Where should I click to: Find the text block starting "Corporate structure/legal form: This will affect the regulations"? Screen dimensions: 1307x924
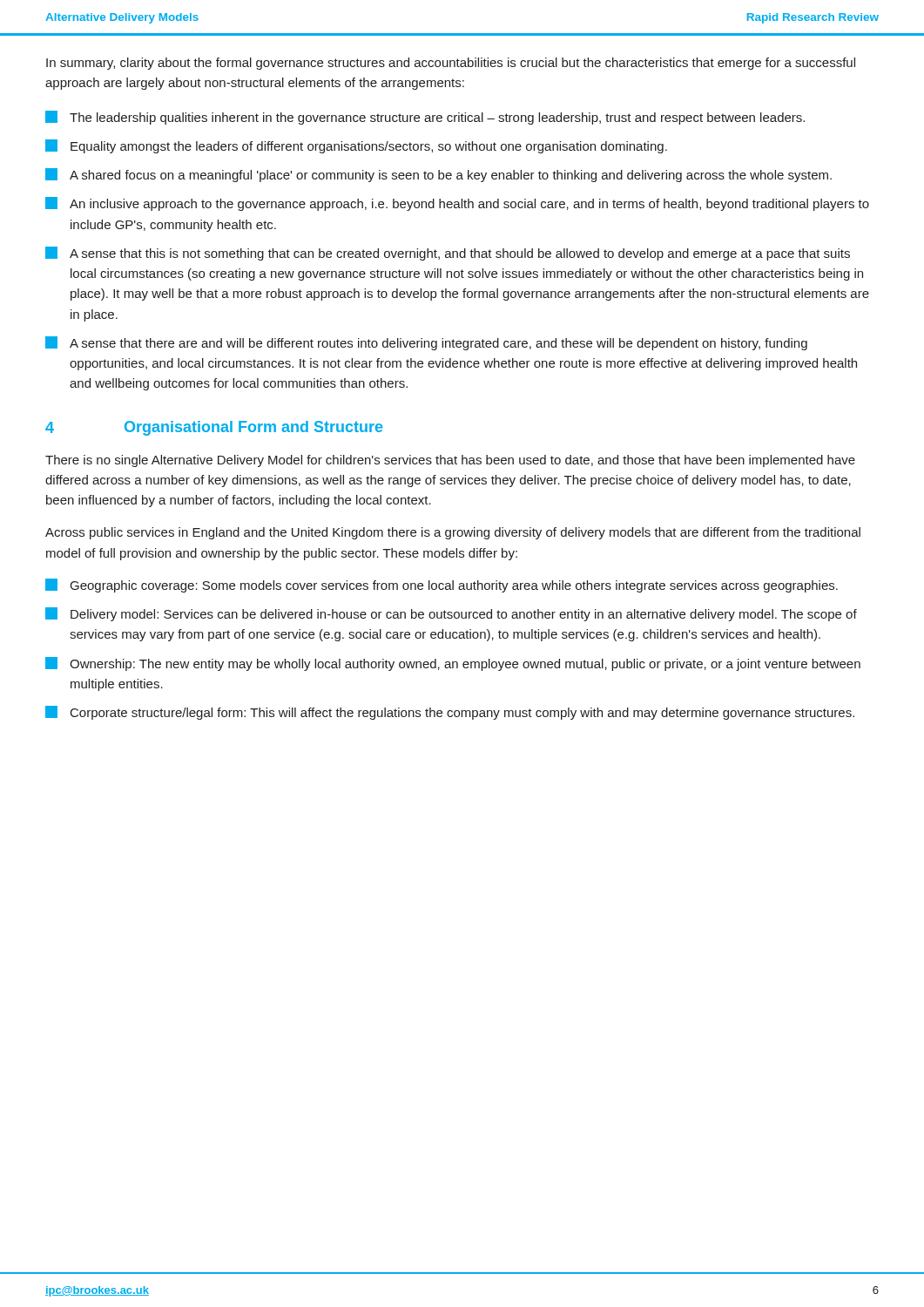450,712
